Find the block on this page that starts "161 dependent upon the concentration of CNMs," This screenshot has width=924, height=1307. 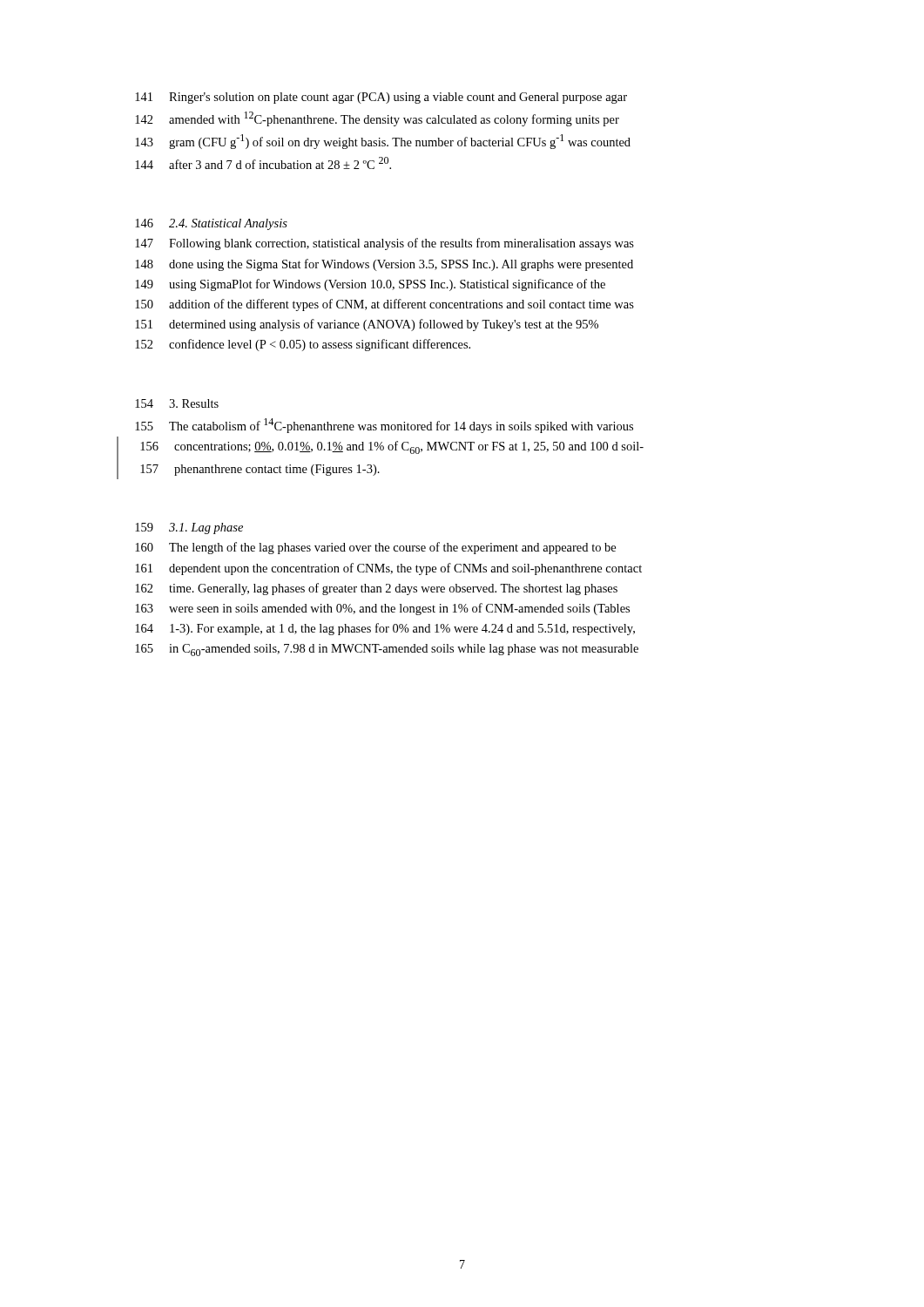coord(430,568)
